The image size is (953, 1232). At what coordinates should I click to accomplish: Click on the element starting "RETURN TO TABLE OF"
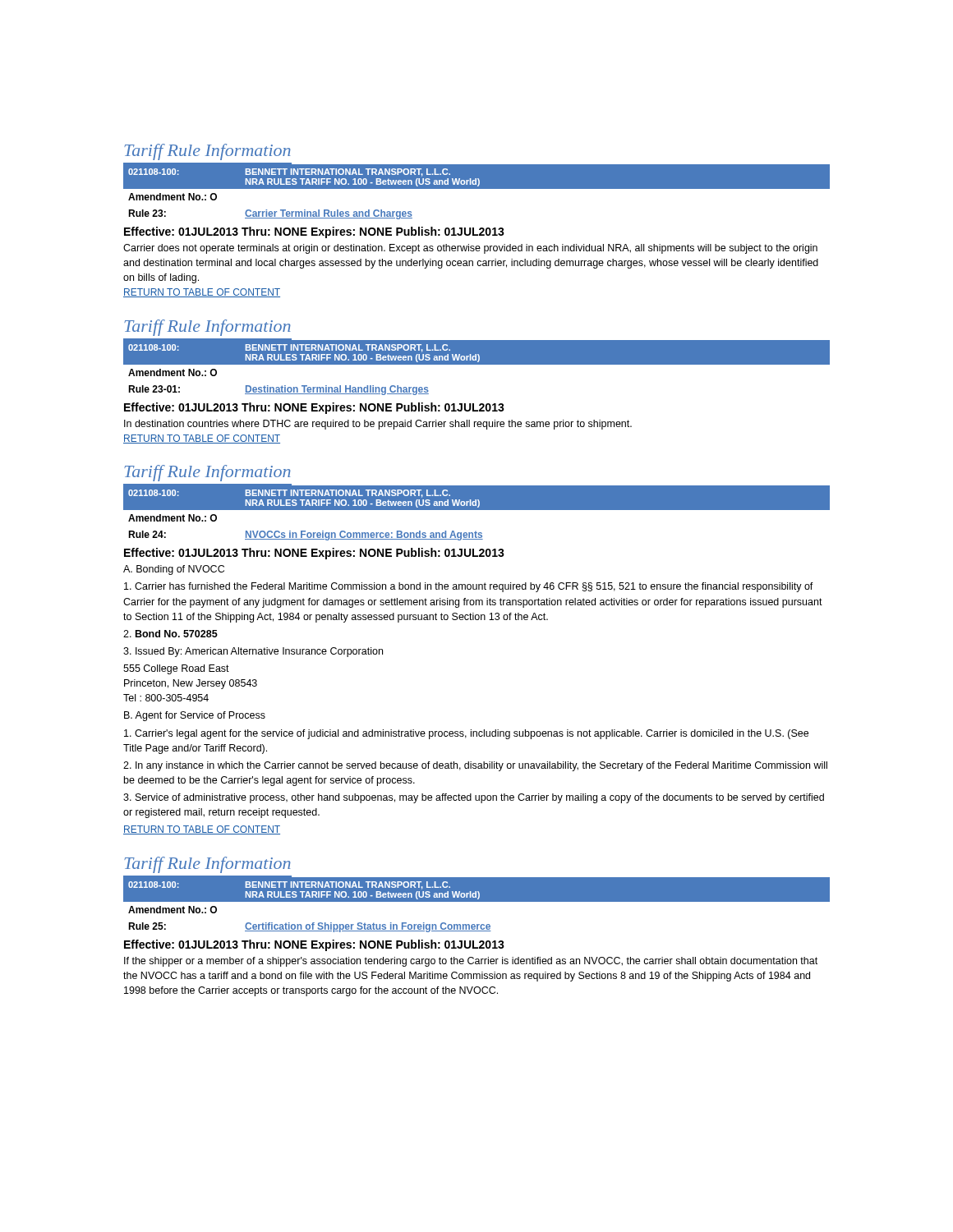click(202, 830)
